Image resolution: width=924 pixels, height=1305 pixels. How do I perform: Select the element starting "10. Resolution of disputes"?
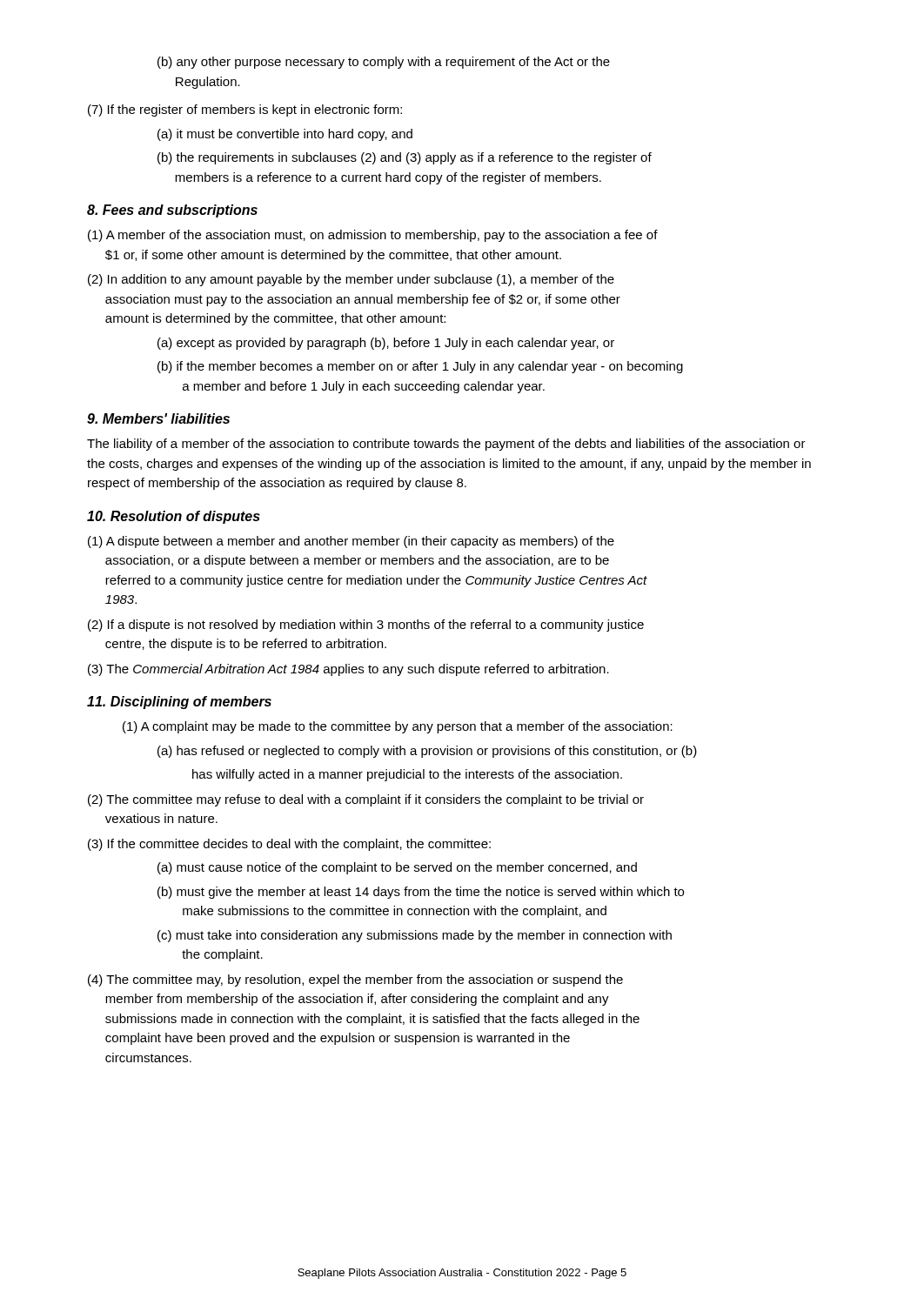point(174,516)
